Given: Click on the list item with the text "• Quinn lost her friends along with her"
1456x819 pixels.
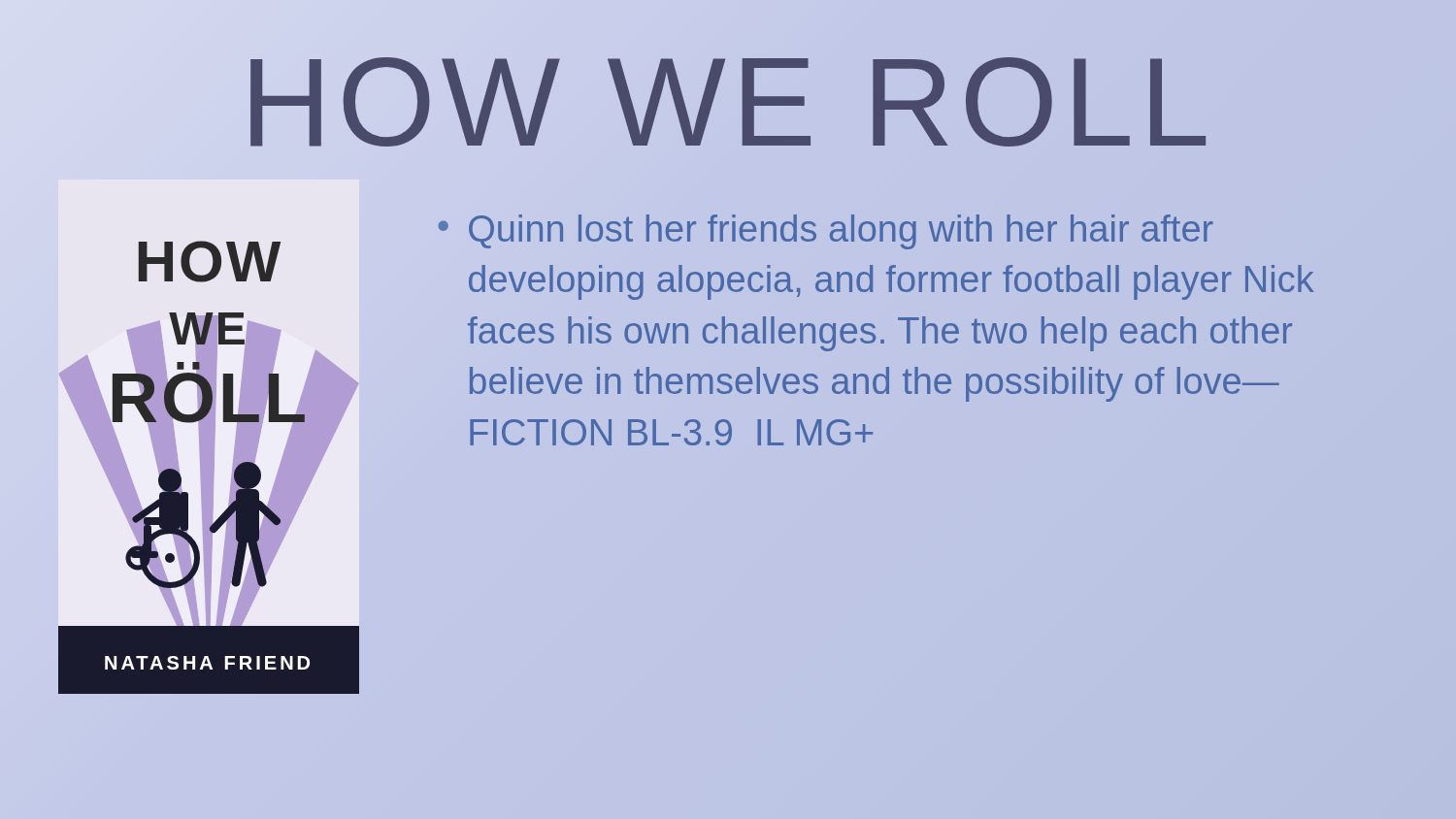Looking at the screenshot, I should click(912, 331).
